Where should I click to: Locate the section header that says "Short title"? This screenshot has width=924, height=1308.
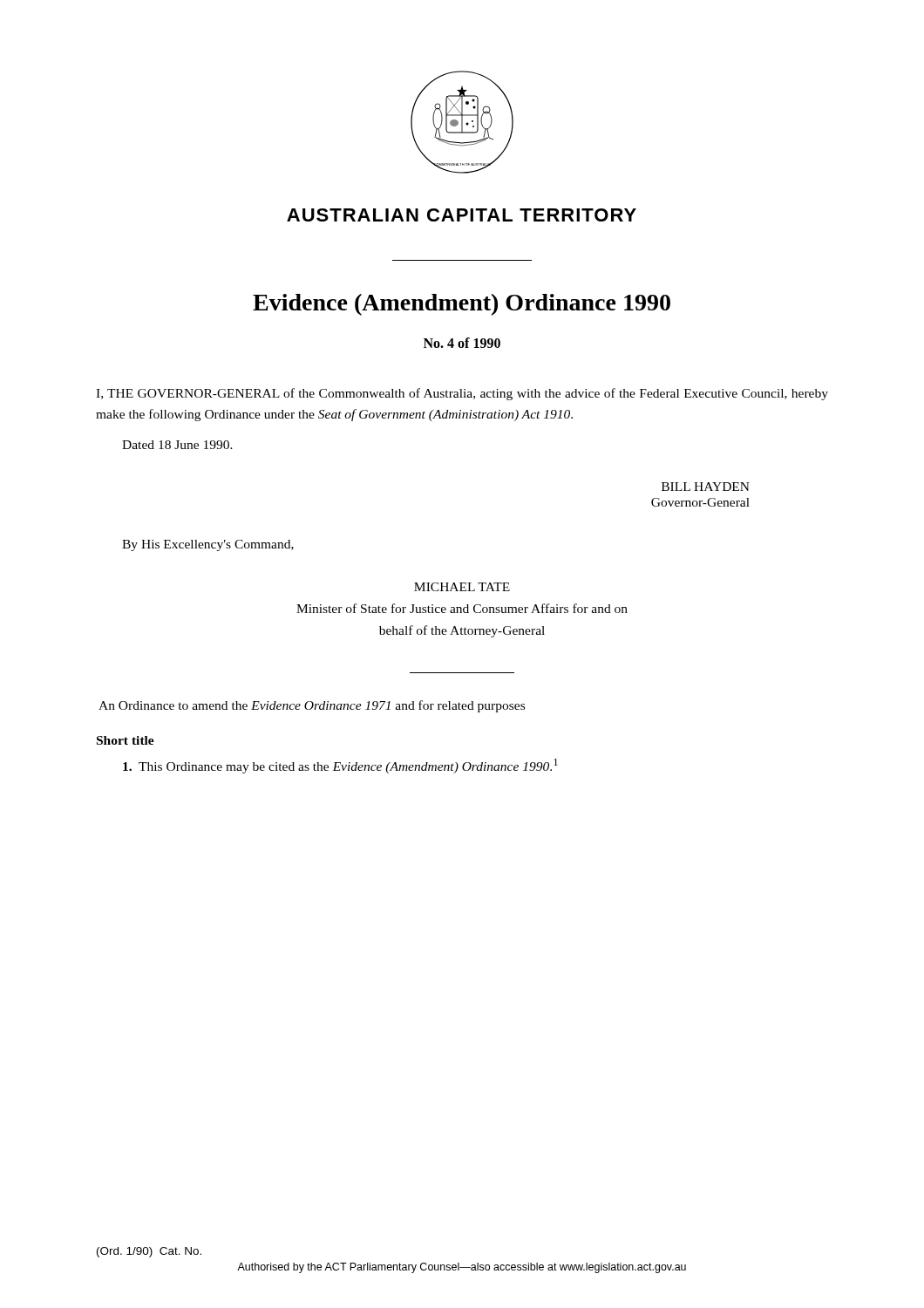(x=125, y=740)
